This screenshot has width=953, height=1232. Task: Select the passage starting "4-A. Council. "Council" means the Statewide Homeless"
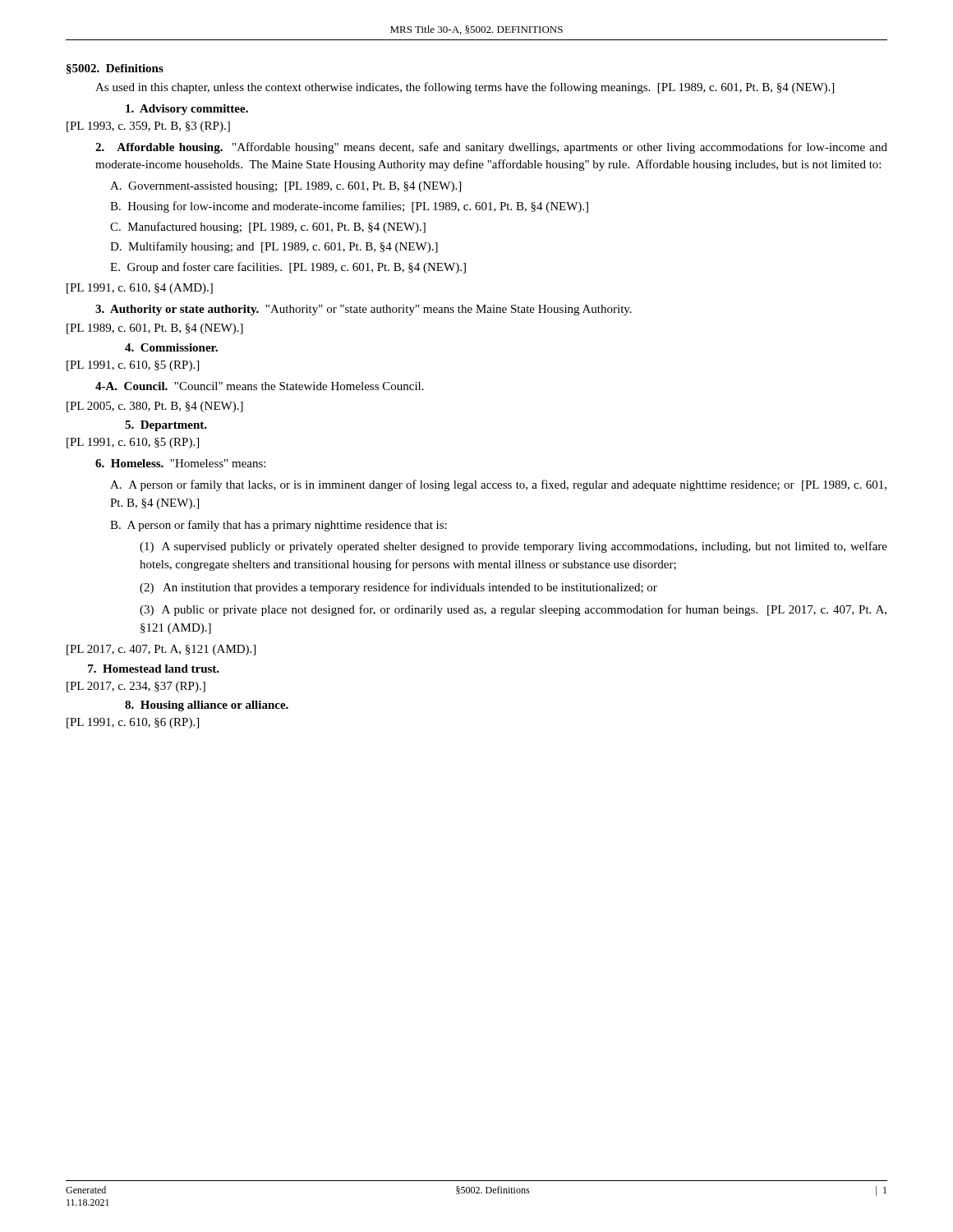[260, 386]
